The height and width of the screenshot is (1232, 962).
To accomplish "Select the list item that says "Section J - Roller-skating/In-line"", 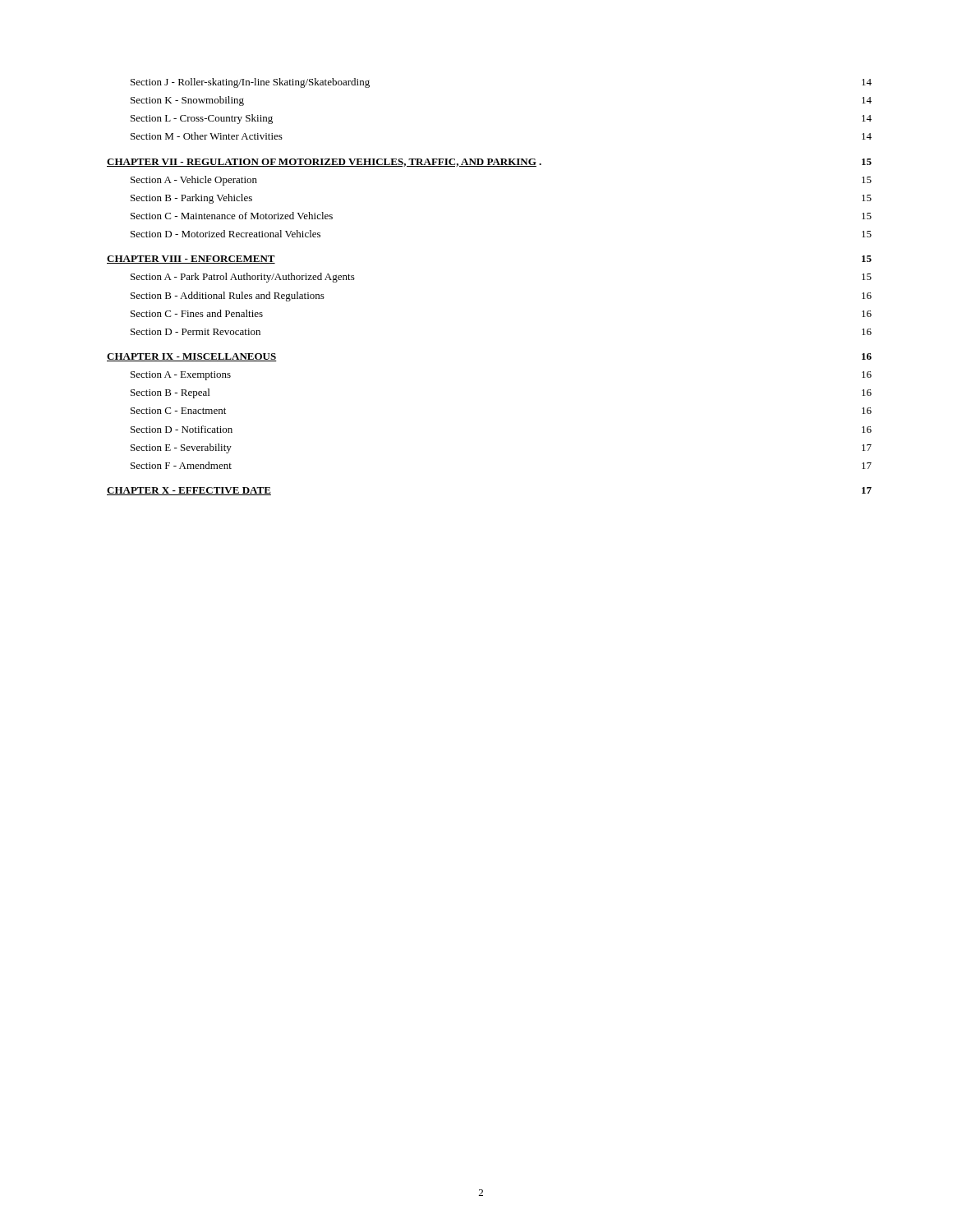I will pyautogui.click(x=247, y=83).
